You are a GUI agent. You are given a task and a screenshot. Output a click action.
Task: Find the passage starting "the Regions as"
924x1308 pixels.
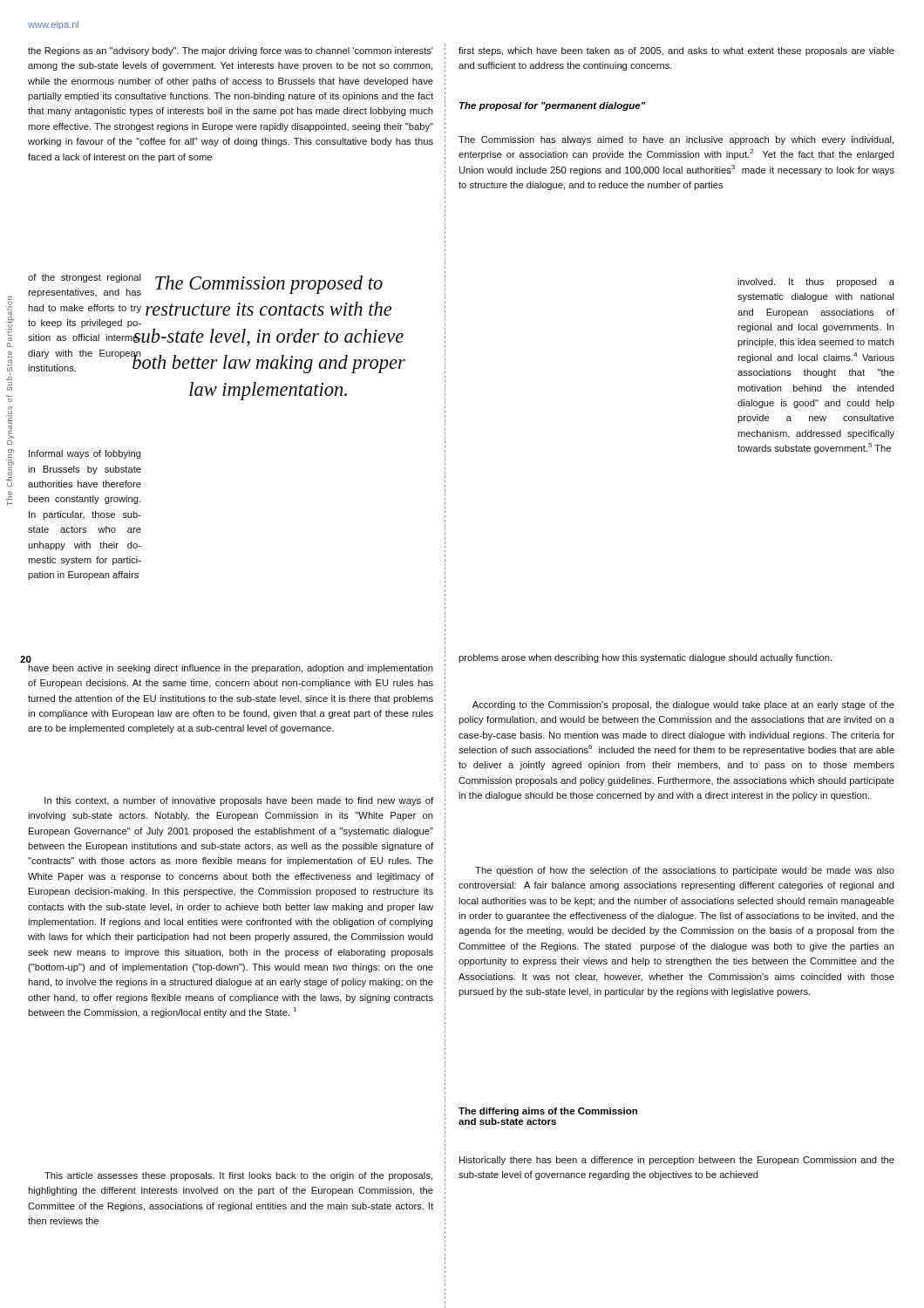point(231,104)
